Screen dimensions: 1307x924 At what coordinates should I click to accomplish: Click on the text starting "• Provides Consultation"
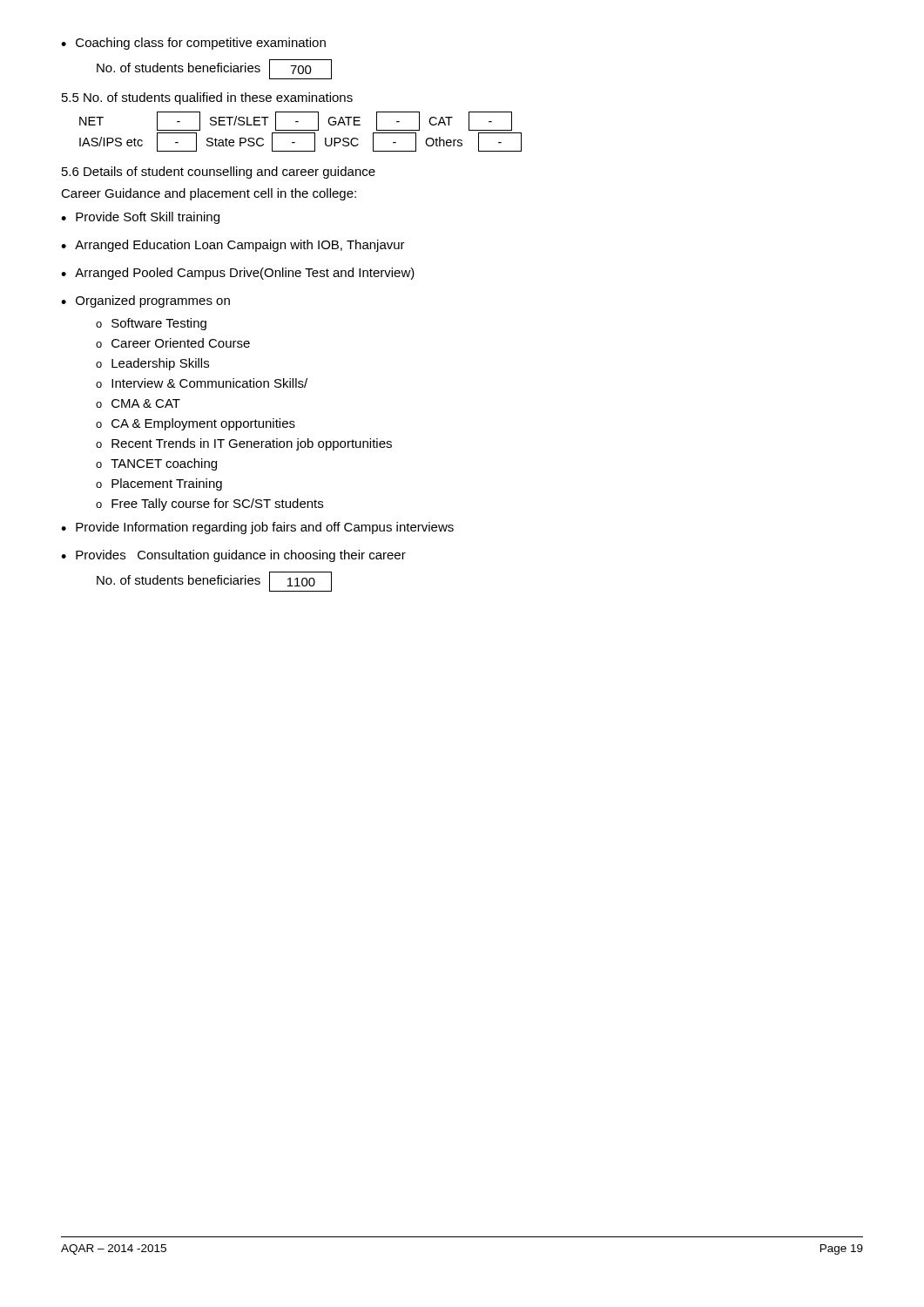[x=233, y=556]
